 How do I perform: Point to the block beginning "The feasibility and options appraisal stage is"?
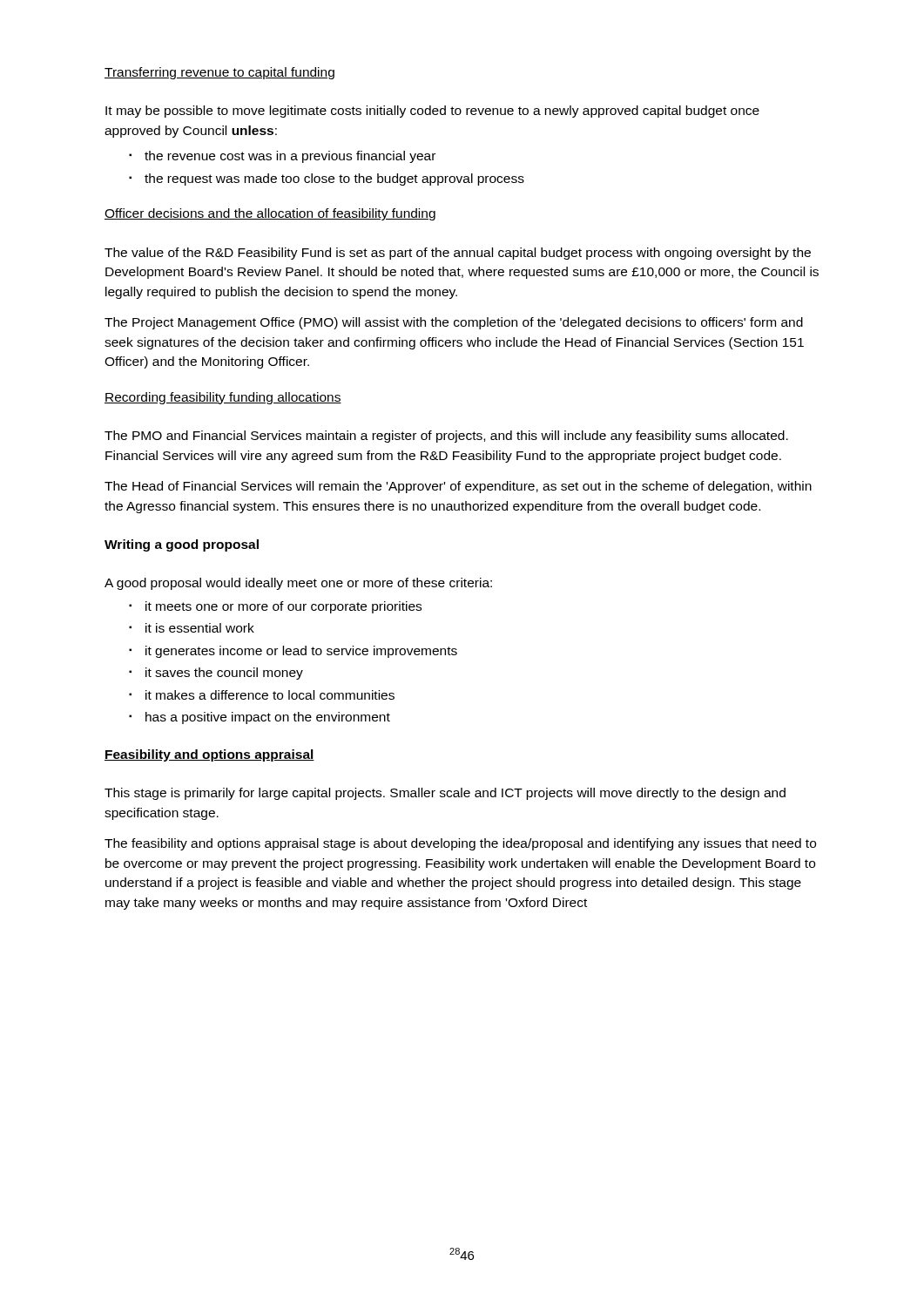click(x=461, y=872)
